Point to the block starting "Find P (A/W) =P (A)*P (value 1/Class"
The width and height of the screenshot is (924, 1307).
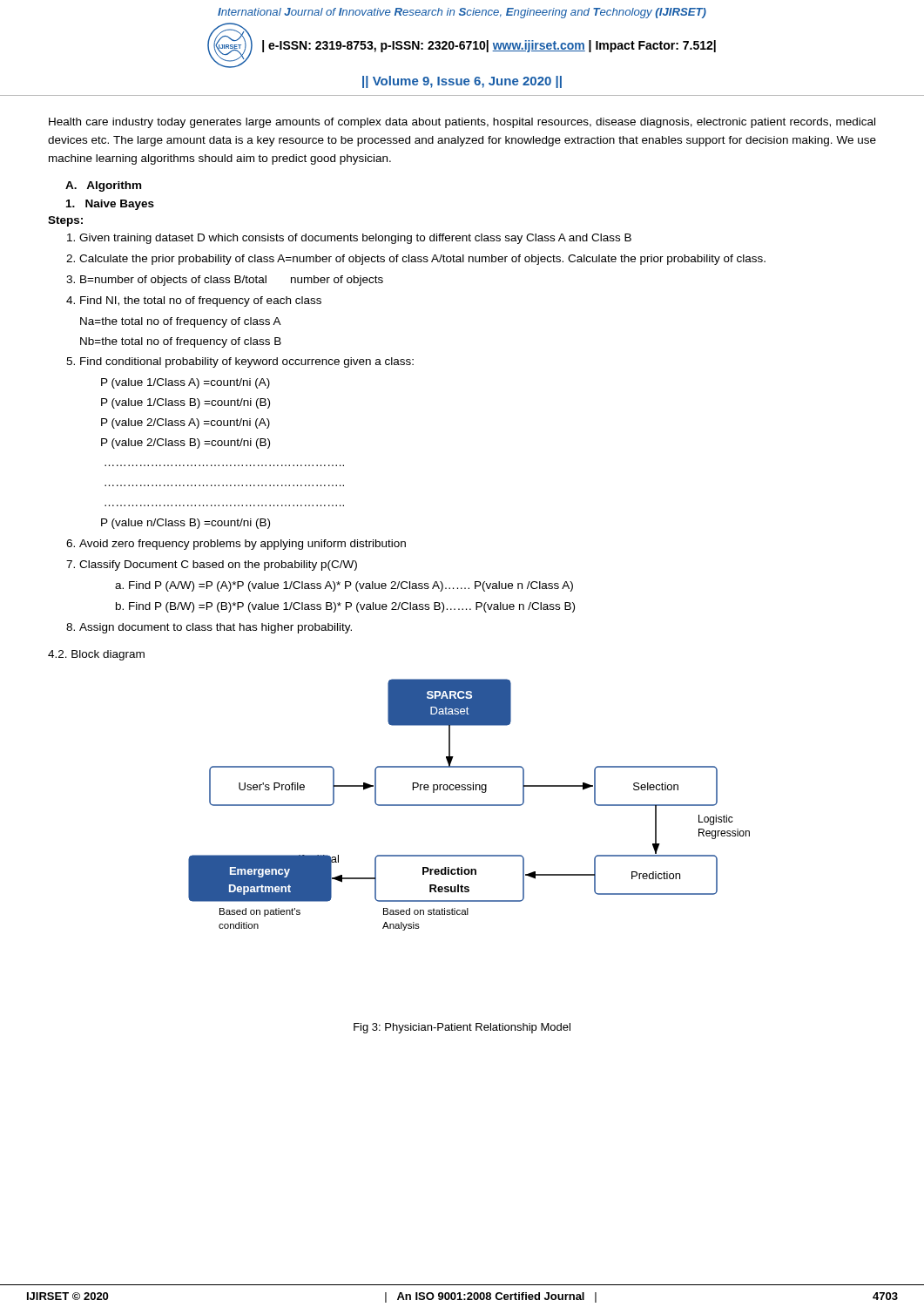(x=351, y=585)
